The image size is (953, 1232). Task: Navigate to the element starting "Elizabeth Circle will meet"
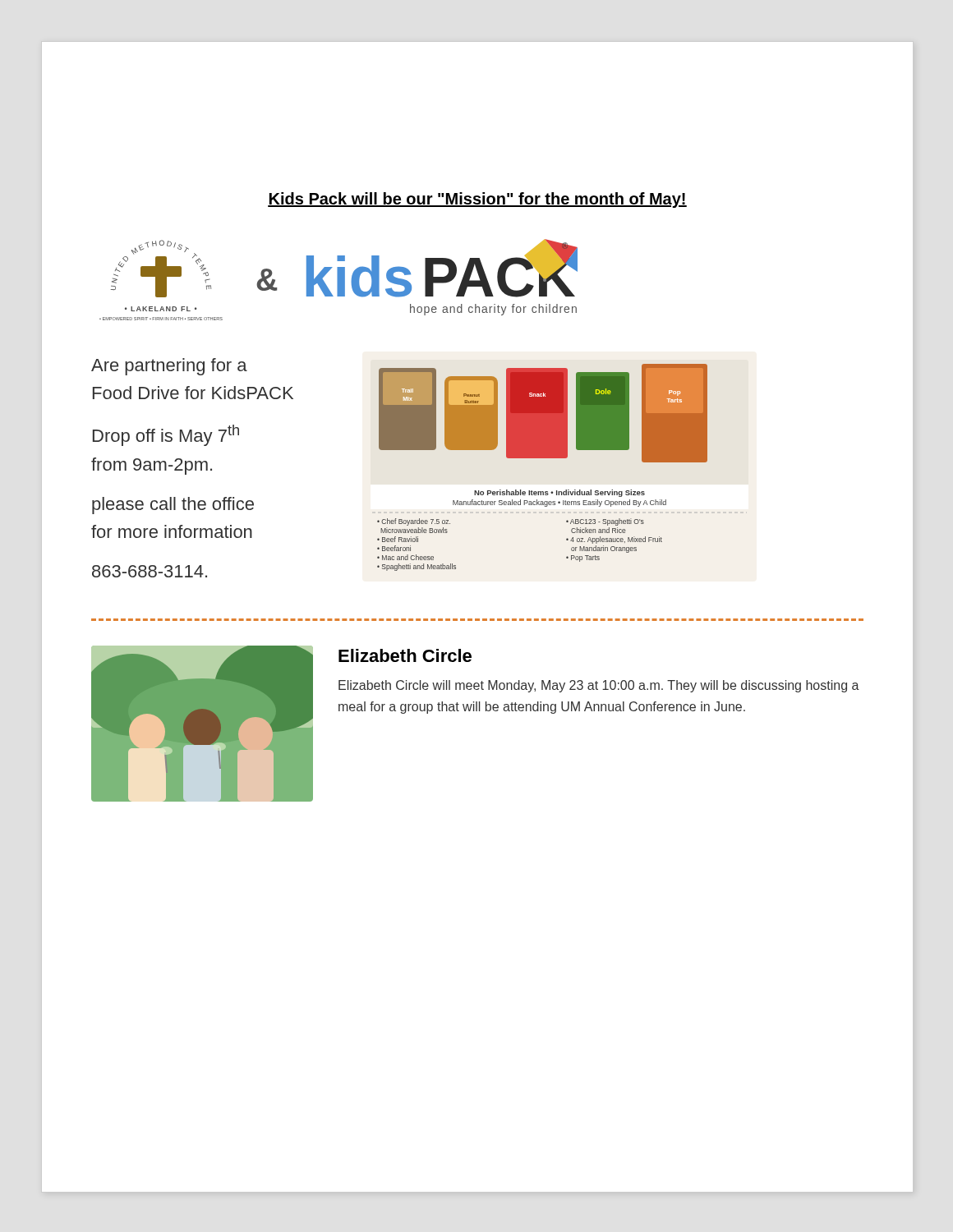pos(598,696)
